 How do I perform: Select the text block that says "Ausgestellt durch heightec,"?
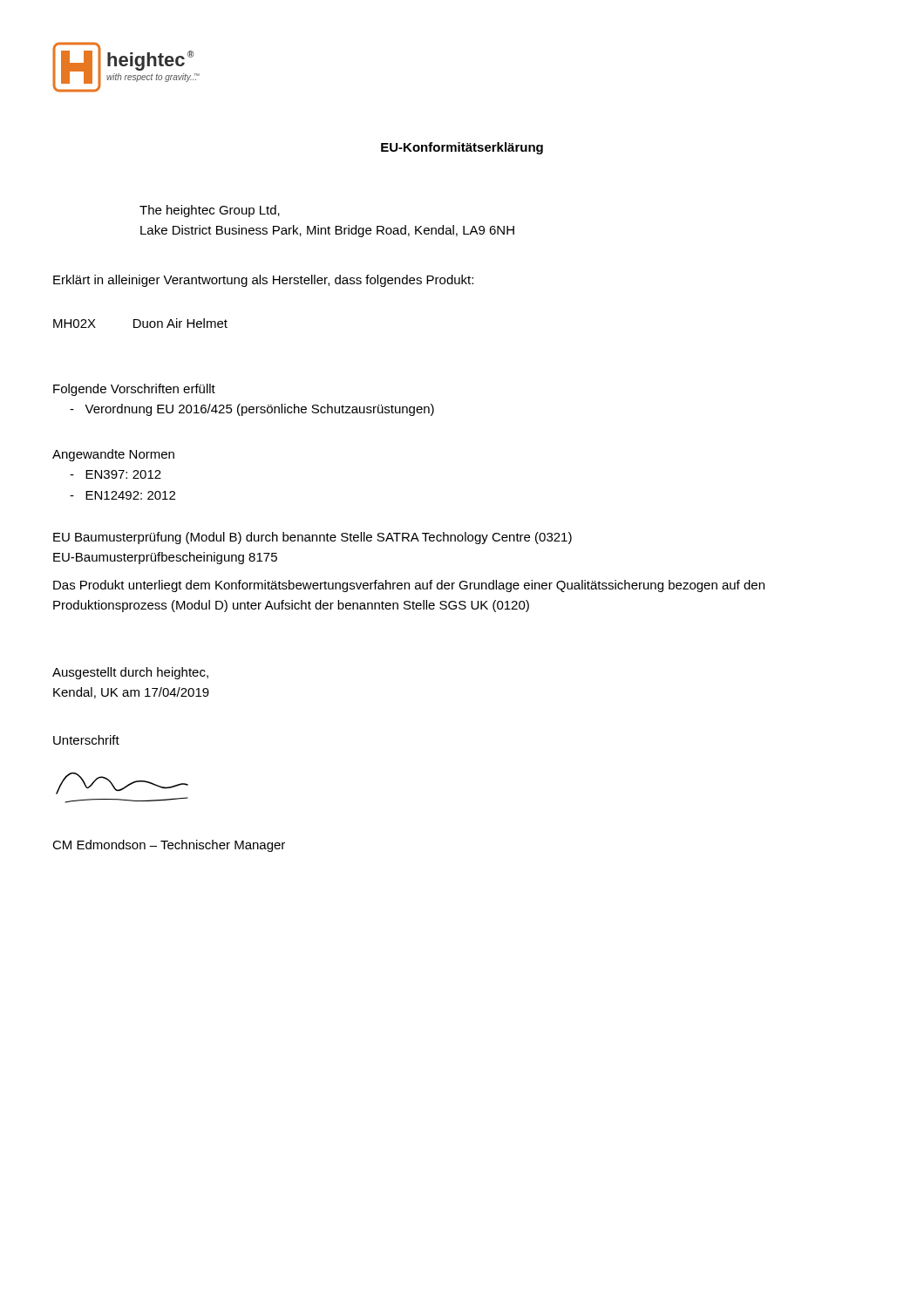point(131,682)
